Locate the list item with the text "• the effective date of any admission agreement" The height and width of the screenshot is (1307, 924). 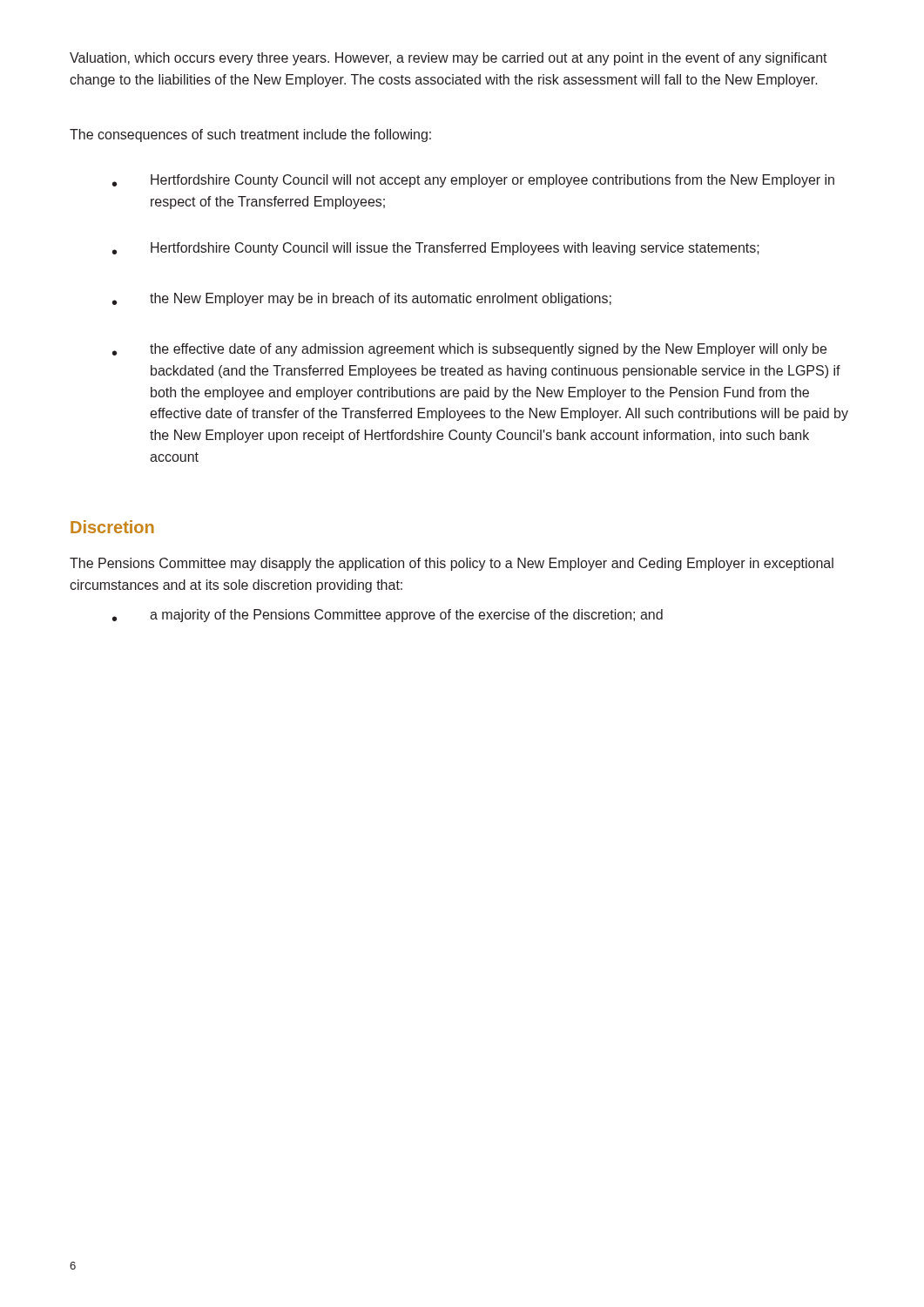click(483, 404)
